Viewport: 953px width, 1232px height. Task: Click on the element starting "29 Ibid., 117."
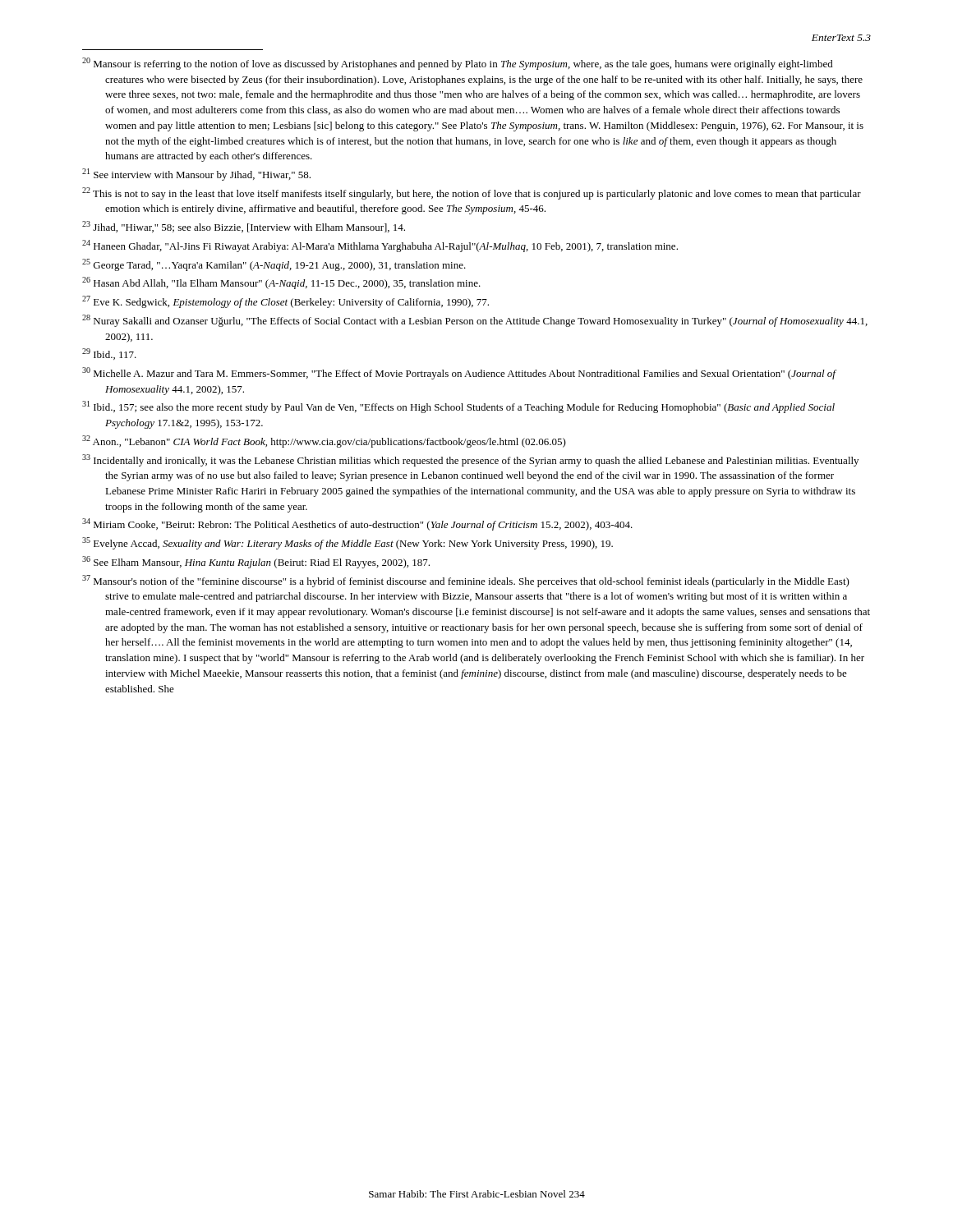pyautogui.click(x=109, y=354)
